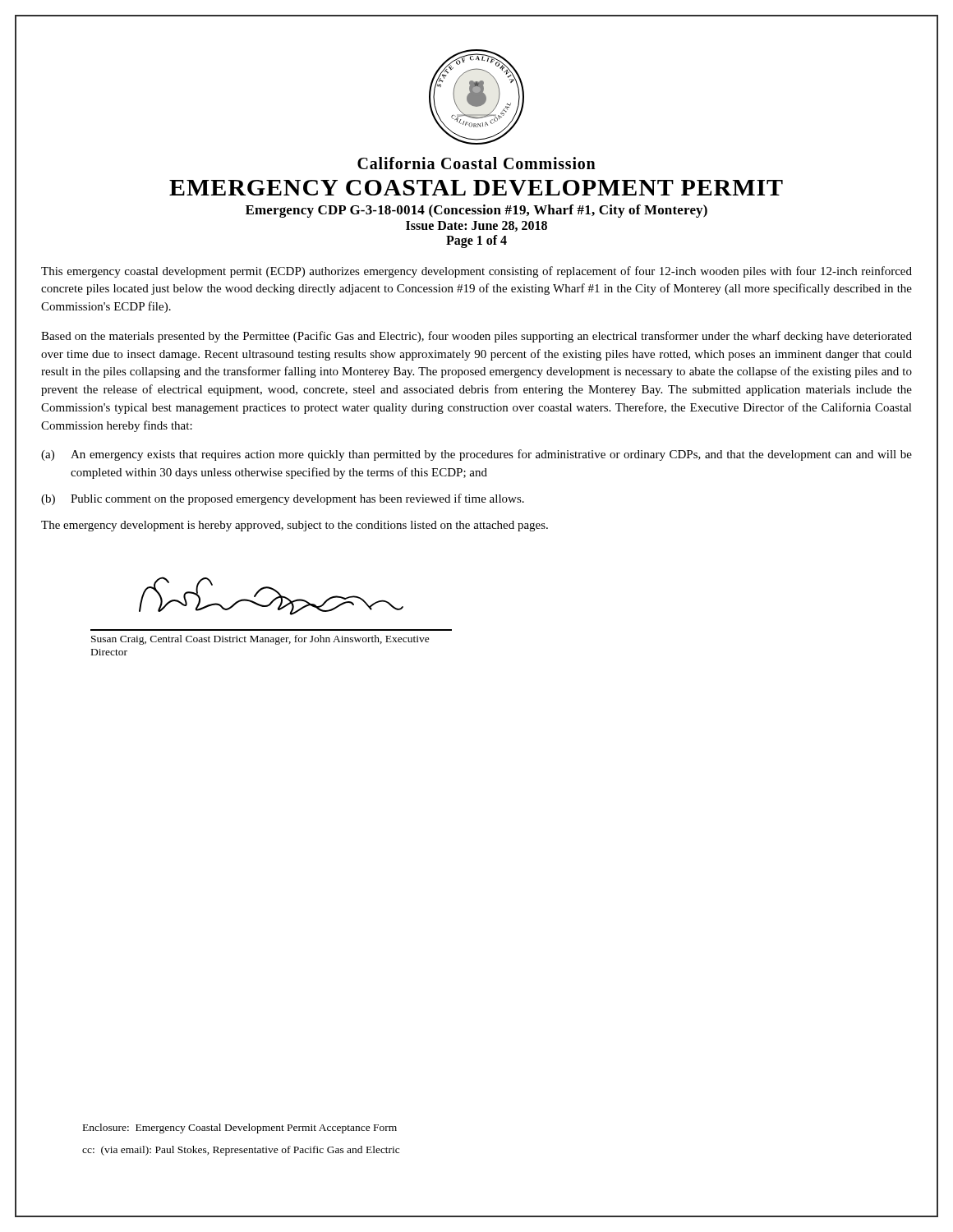Screen dimensions: 1232x953
Task: Locate the block of text that opens with "The emergency development is hereby"
Action: [295, 524]
